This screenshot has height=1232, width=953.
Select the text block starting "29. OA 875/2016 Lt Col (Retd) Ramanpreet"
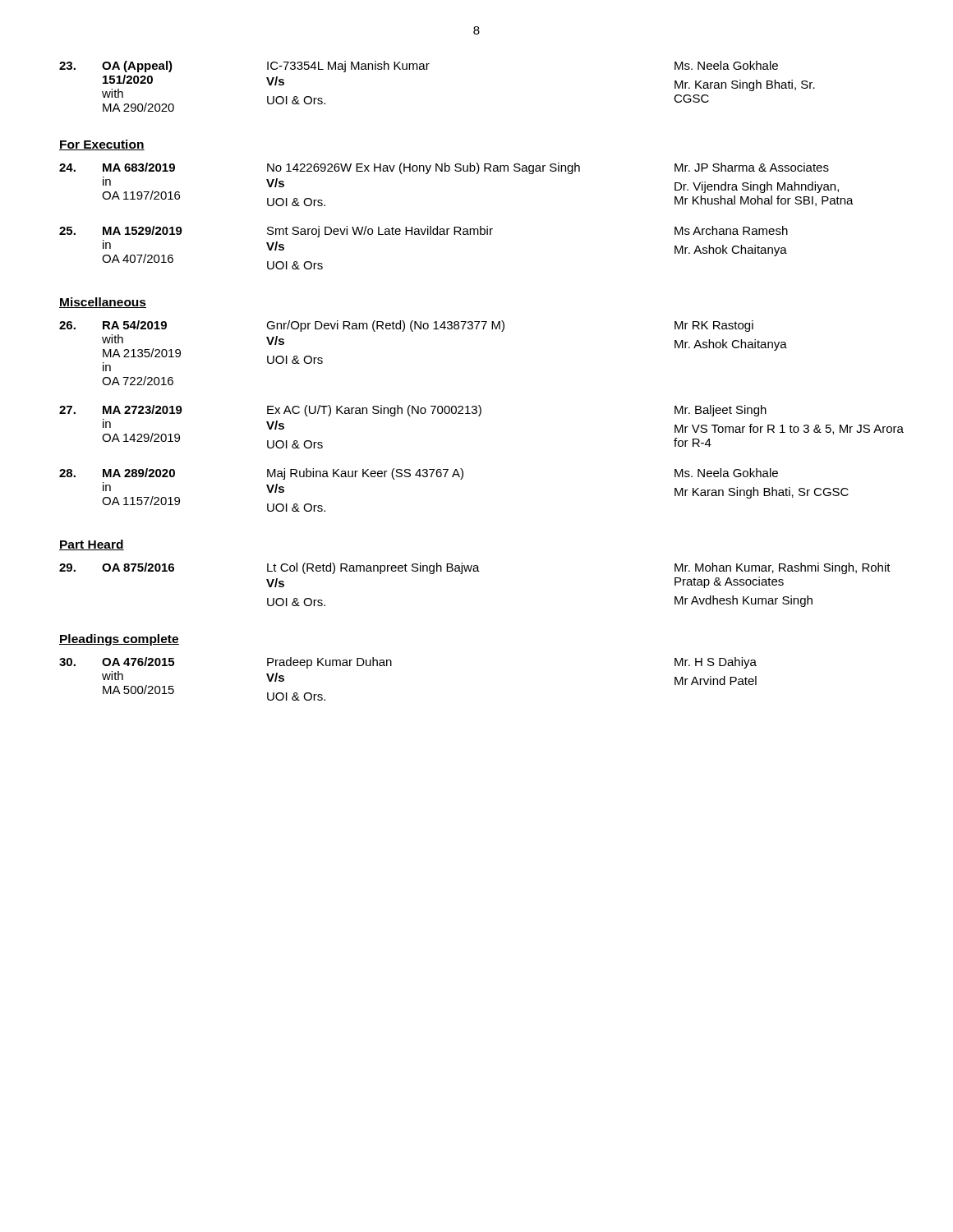click(475, 568)
